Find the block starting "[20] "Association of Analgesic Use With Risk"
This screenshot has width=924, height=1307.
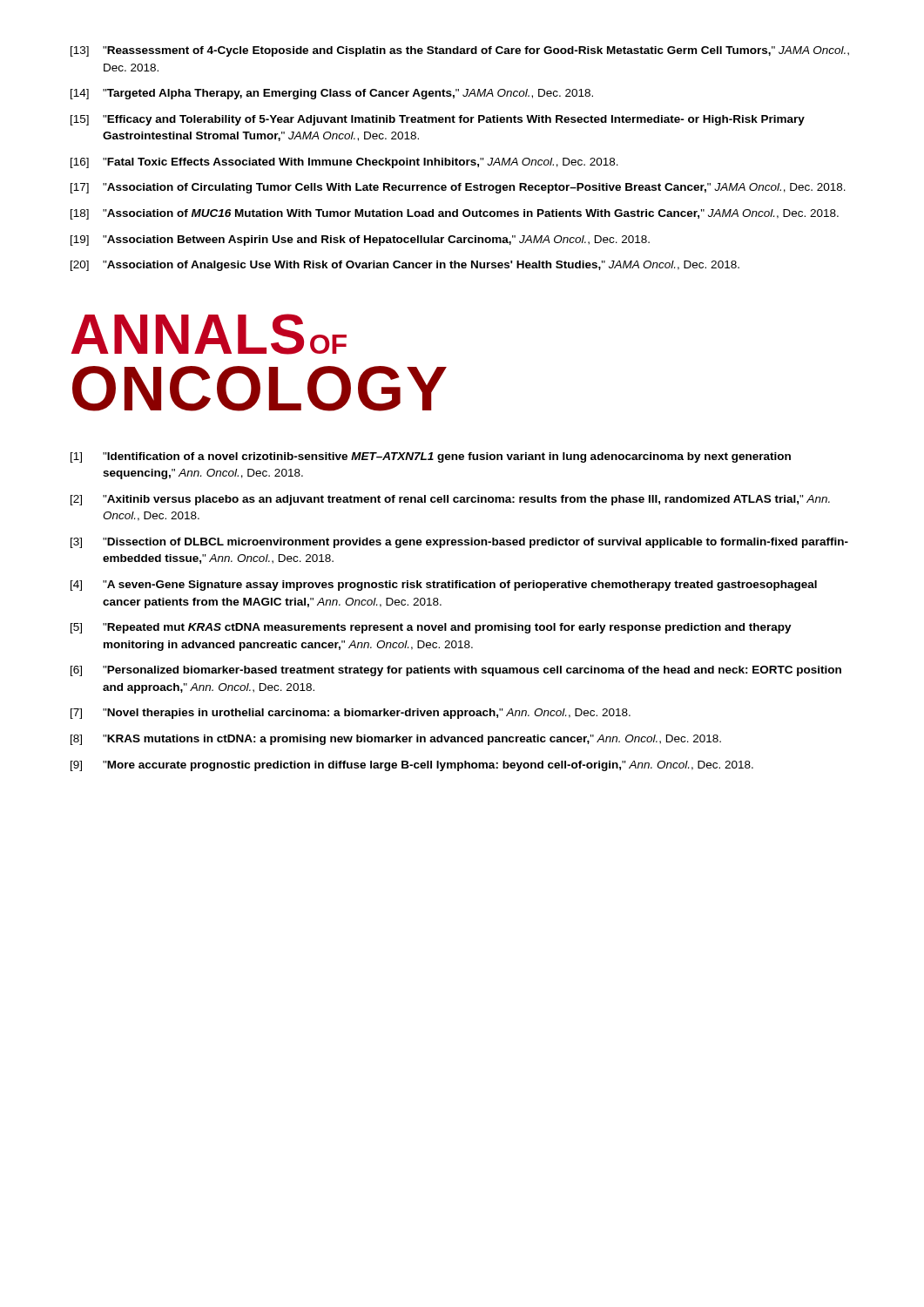(405, 265)
